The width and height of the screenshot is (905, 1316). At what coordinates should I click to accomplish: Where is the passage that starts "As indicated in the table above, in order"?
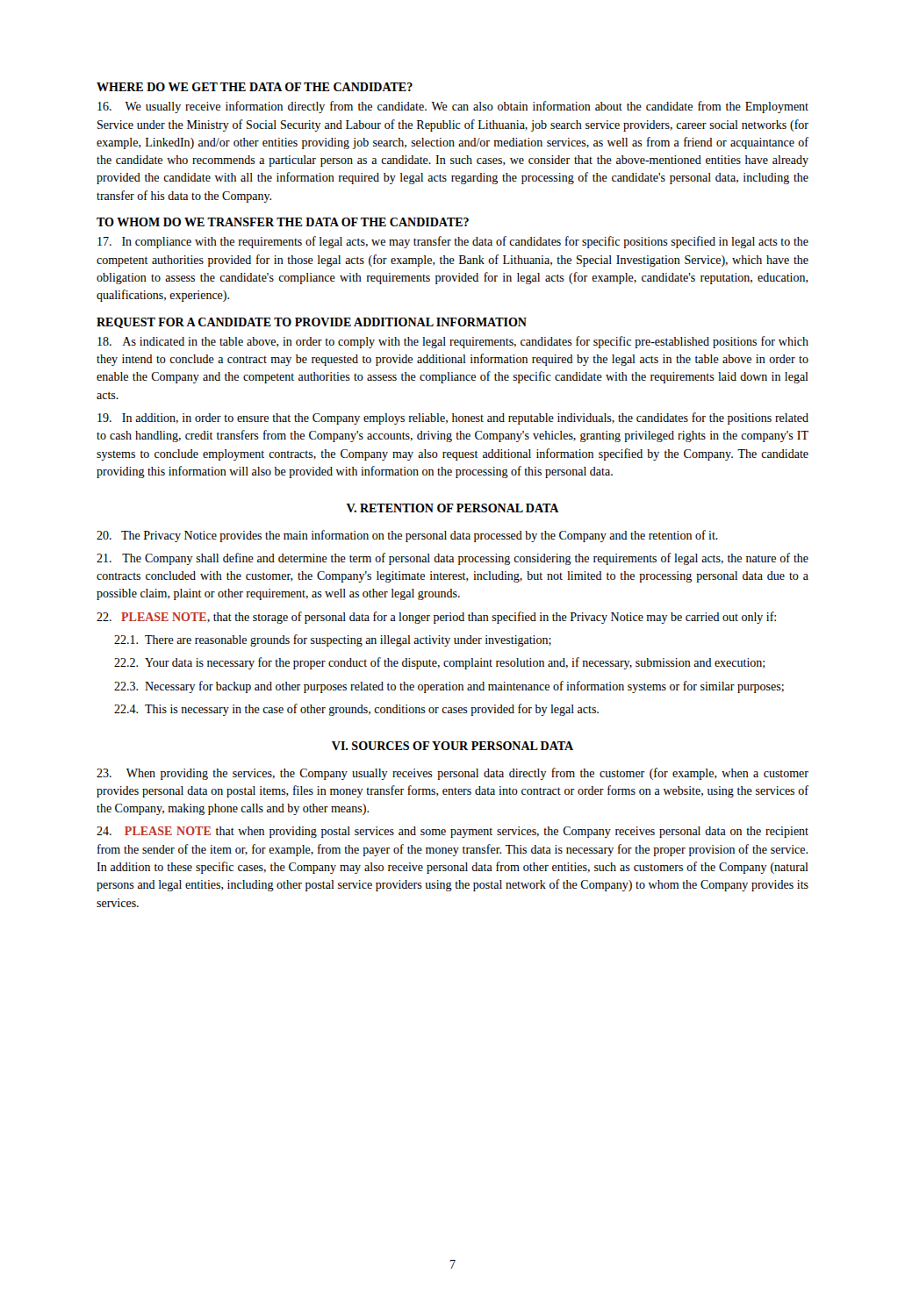tap(452, 369)
